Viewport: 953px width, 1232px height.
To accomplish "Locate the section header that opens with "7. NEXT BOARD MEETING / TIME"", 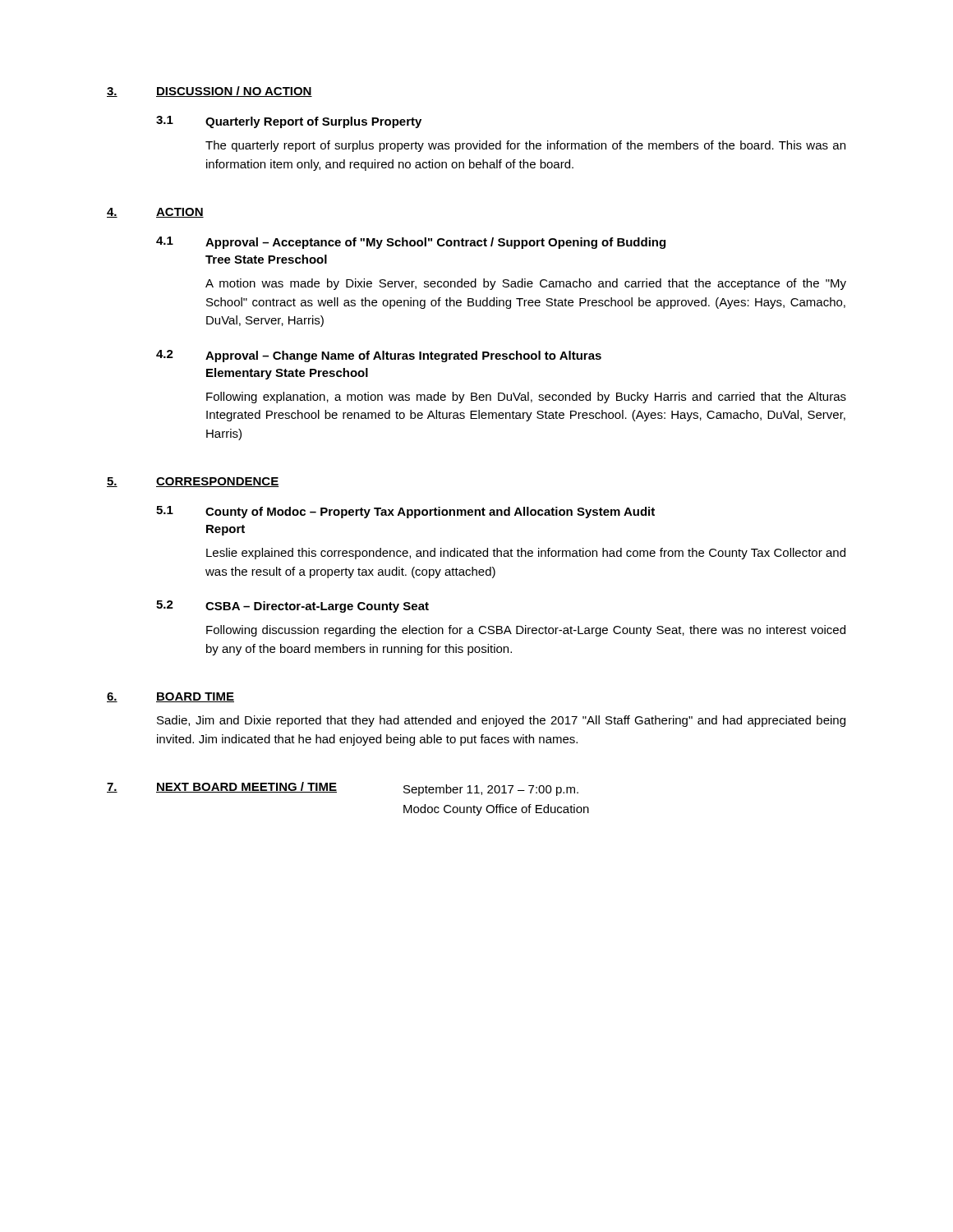I will coord(246,789).
